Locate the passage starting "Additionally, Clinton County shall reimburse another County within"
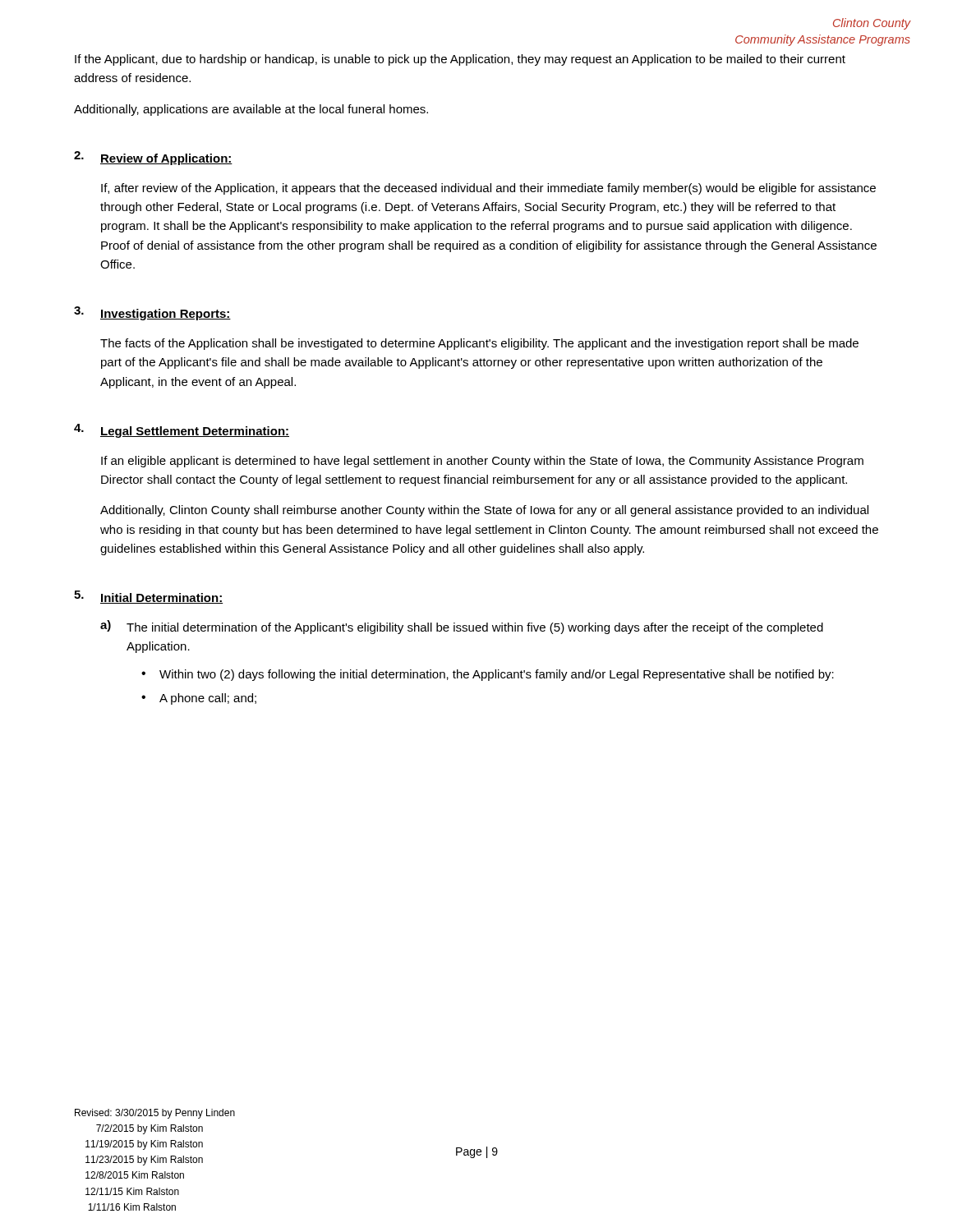This screenshot has height=1232, width=953. 489,529
